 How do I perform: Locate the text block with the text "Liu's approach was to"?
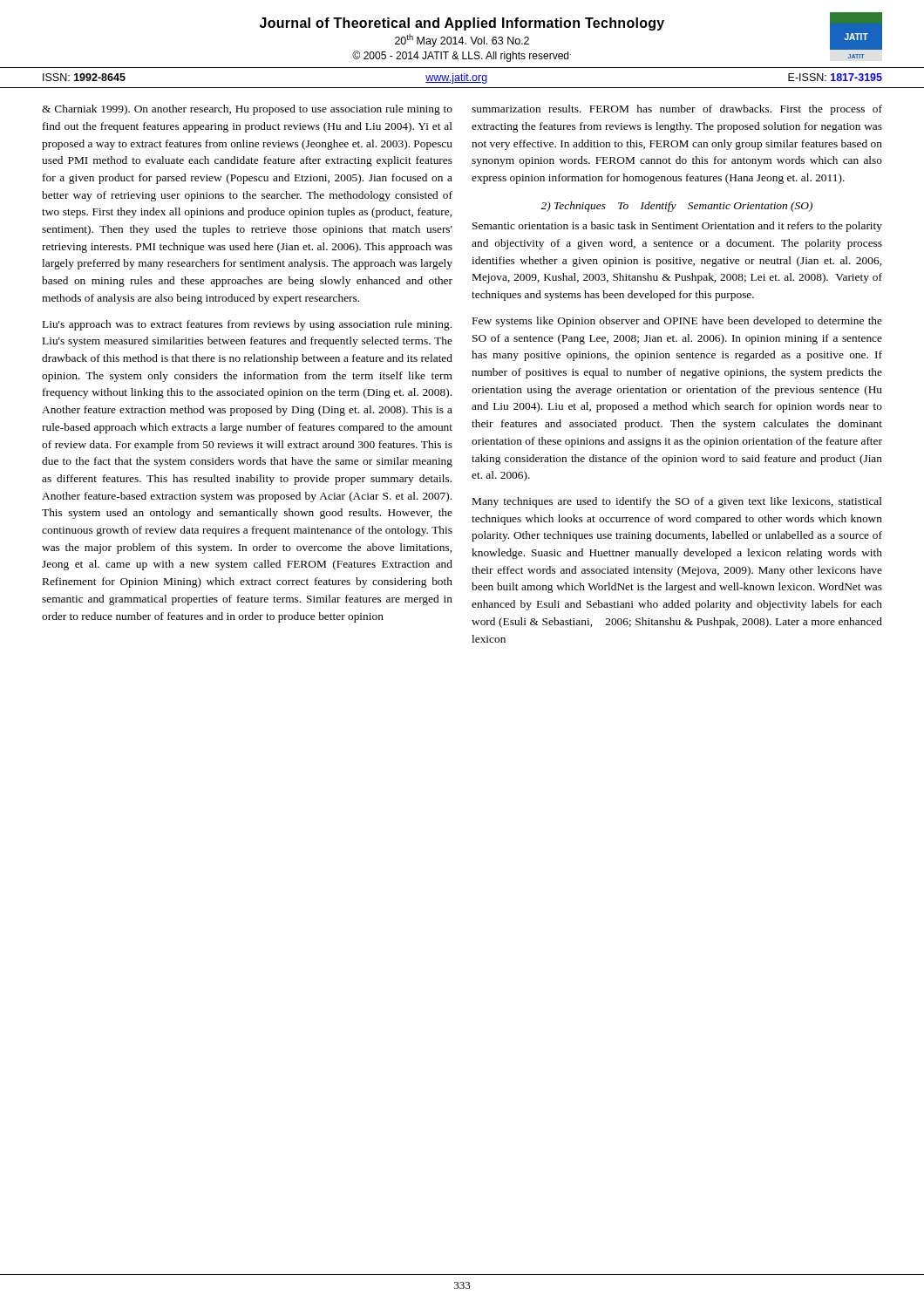click(x=247, y=470)
